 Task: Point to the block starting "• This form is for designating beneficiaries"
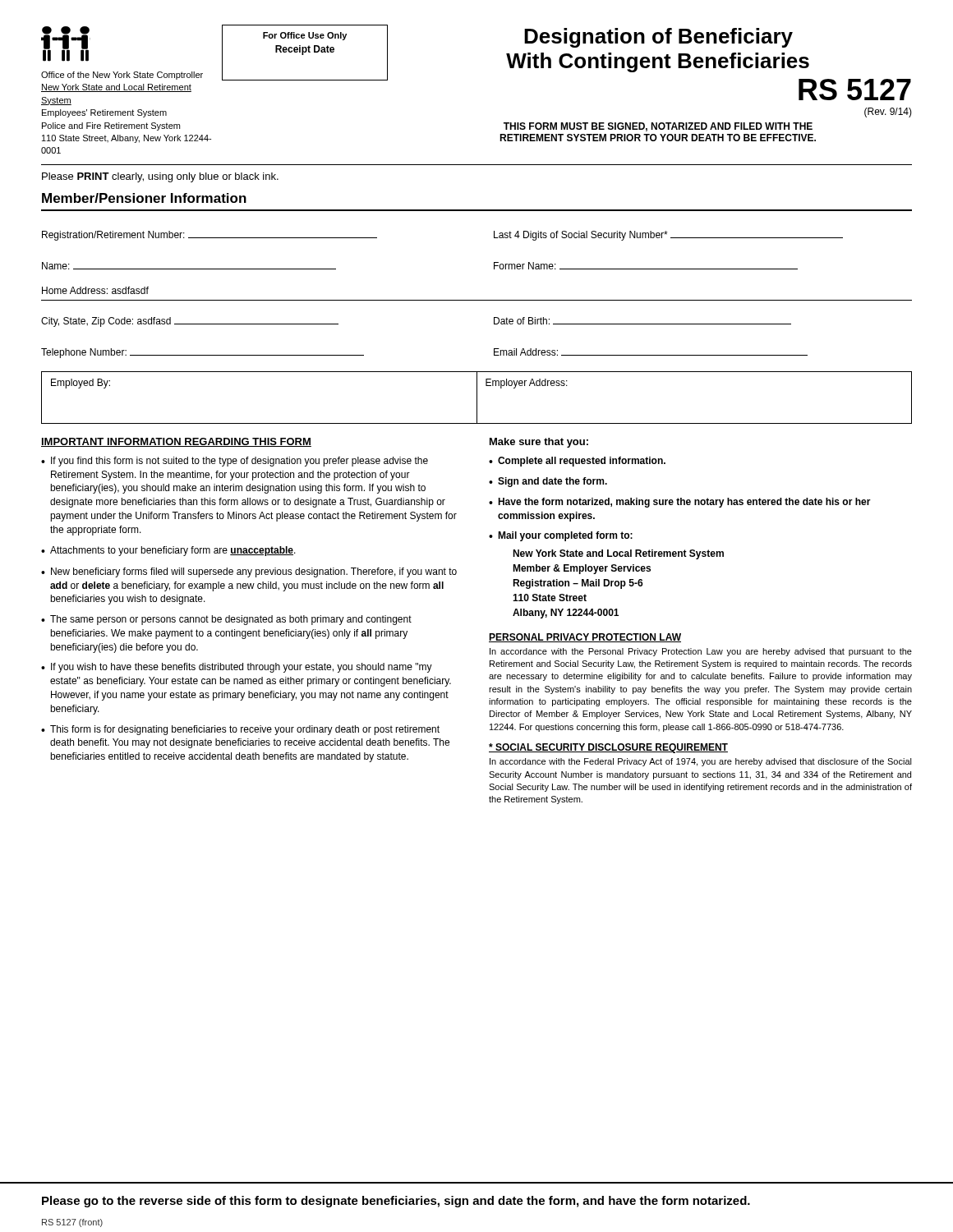pos(253,743)
